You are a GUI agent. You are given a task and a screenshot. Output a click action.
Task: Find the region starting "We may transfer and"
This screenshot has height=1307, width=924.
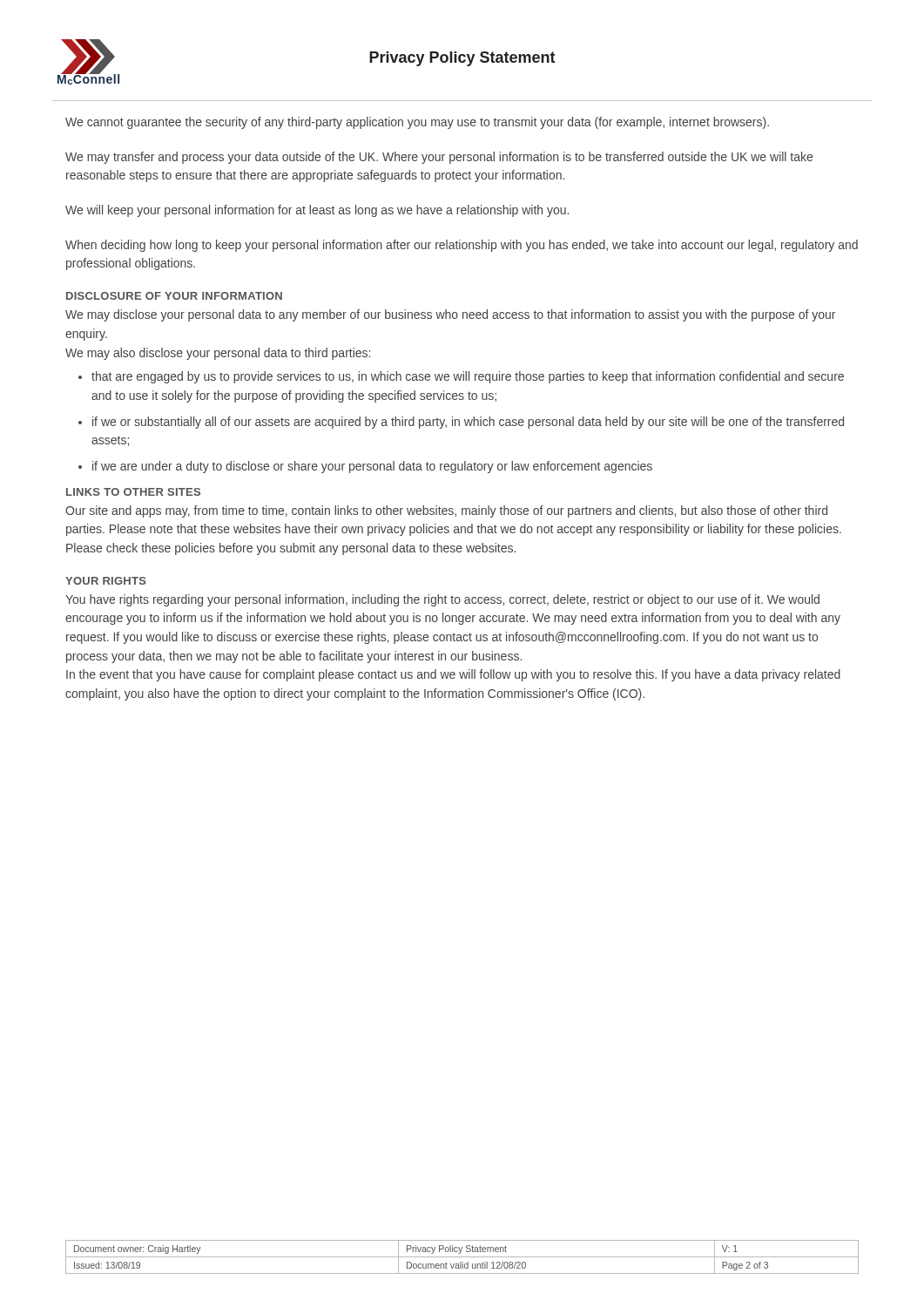(x=439, y=166)
